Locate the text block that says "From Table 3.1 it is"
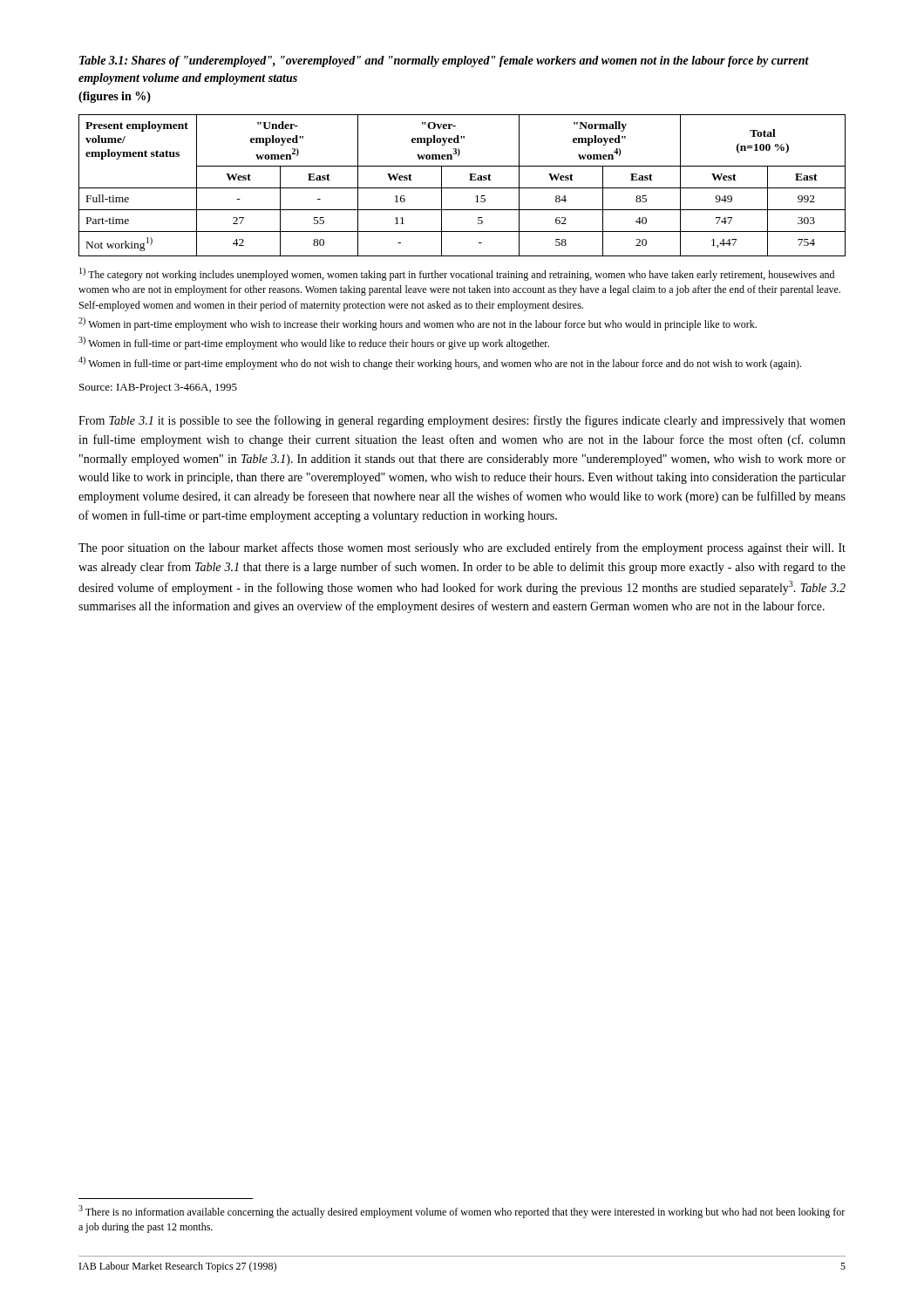 [x=462, y=468]
